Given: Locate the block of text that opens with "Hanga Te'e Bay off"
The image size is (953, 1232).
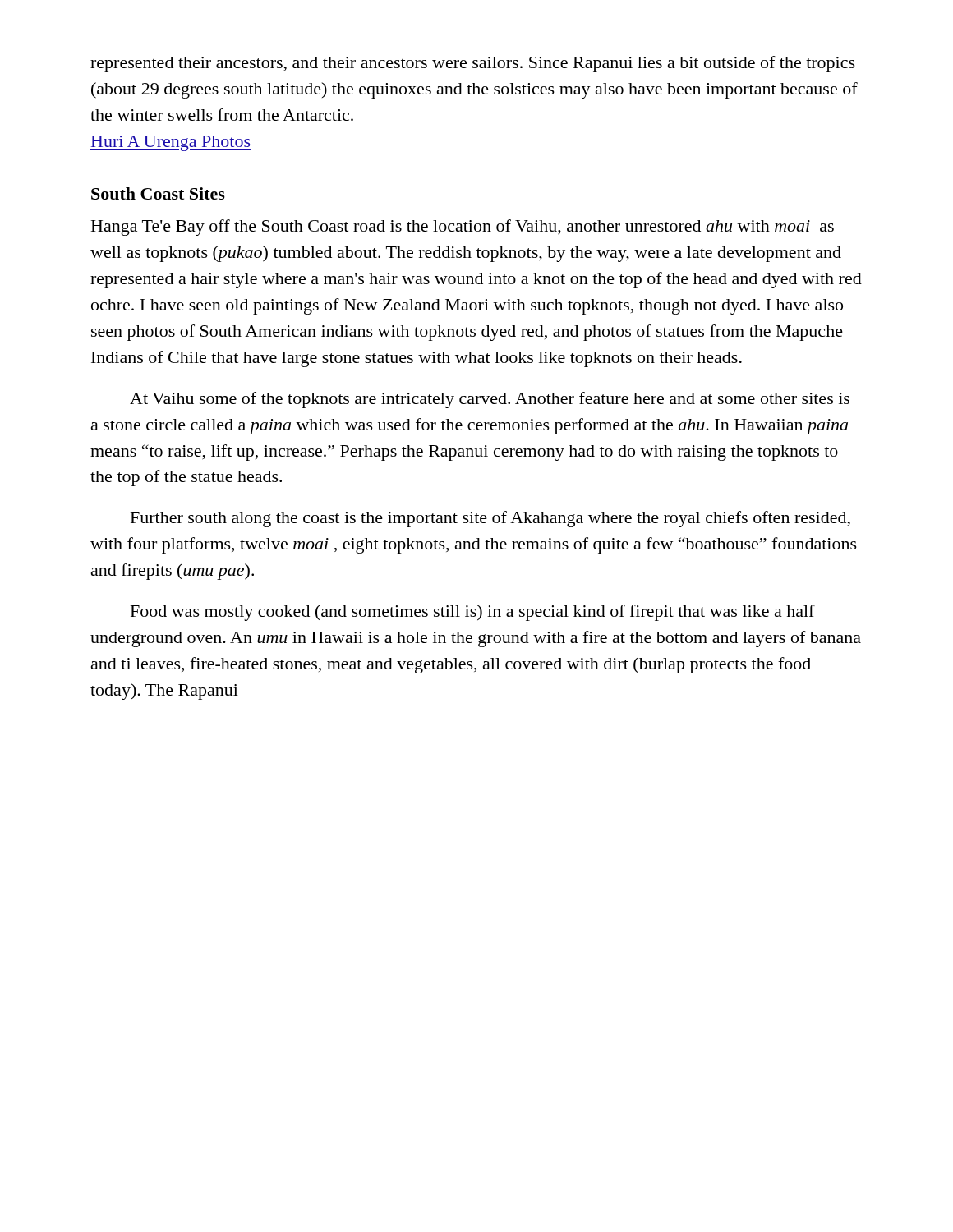Looking at the screenshot, I should pos(476,292).
